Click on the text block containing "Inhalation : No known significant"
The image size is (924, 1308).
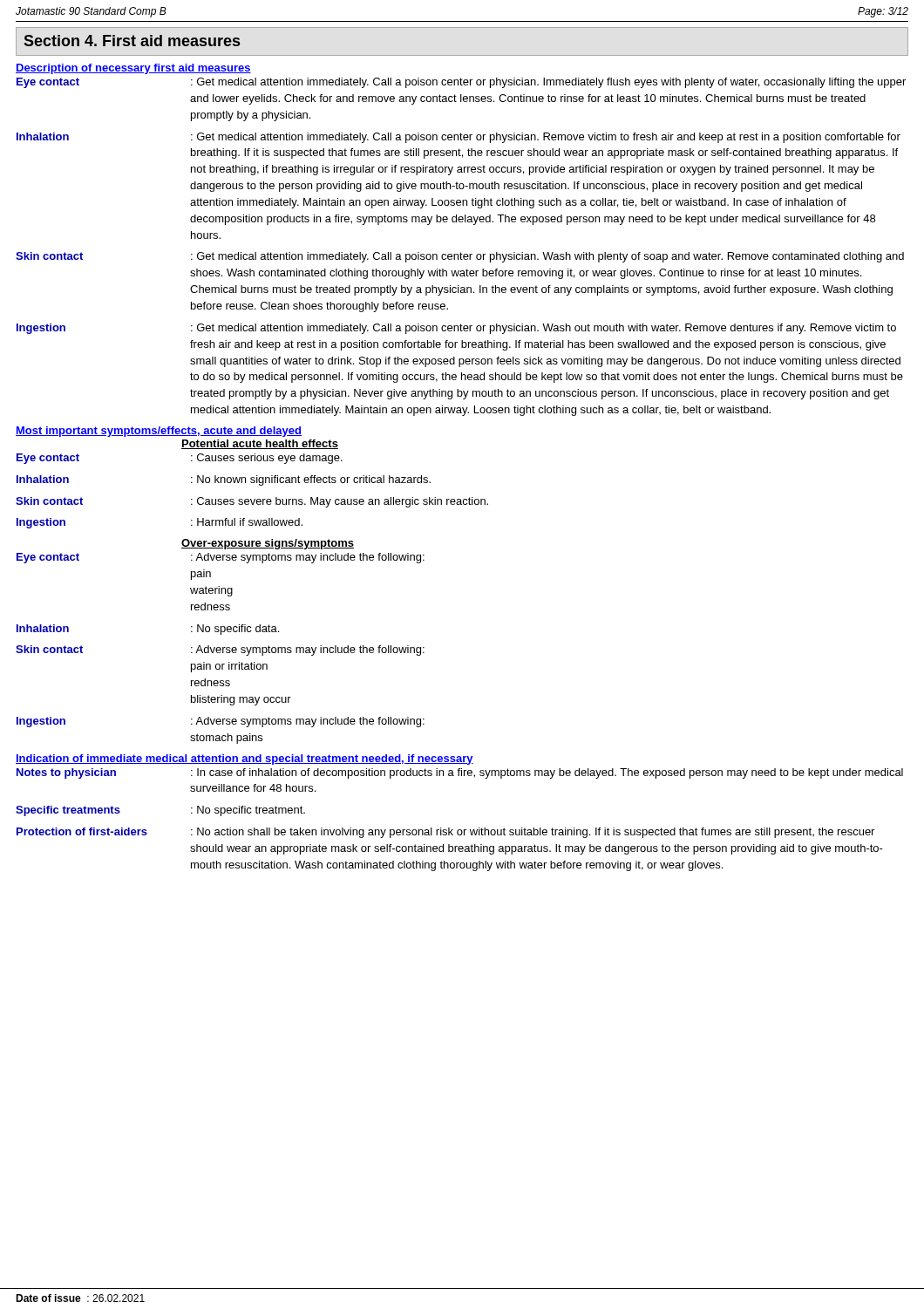point(224,480)
